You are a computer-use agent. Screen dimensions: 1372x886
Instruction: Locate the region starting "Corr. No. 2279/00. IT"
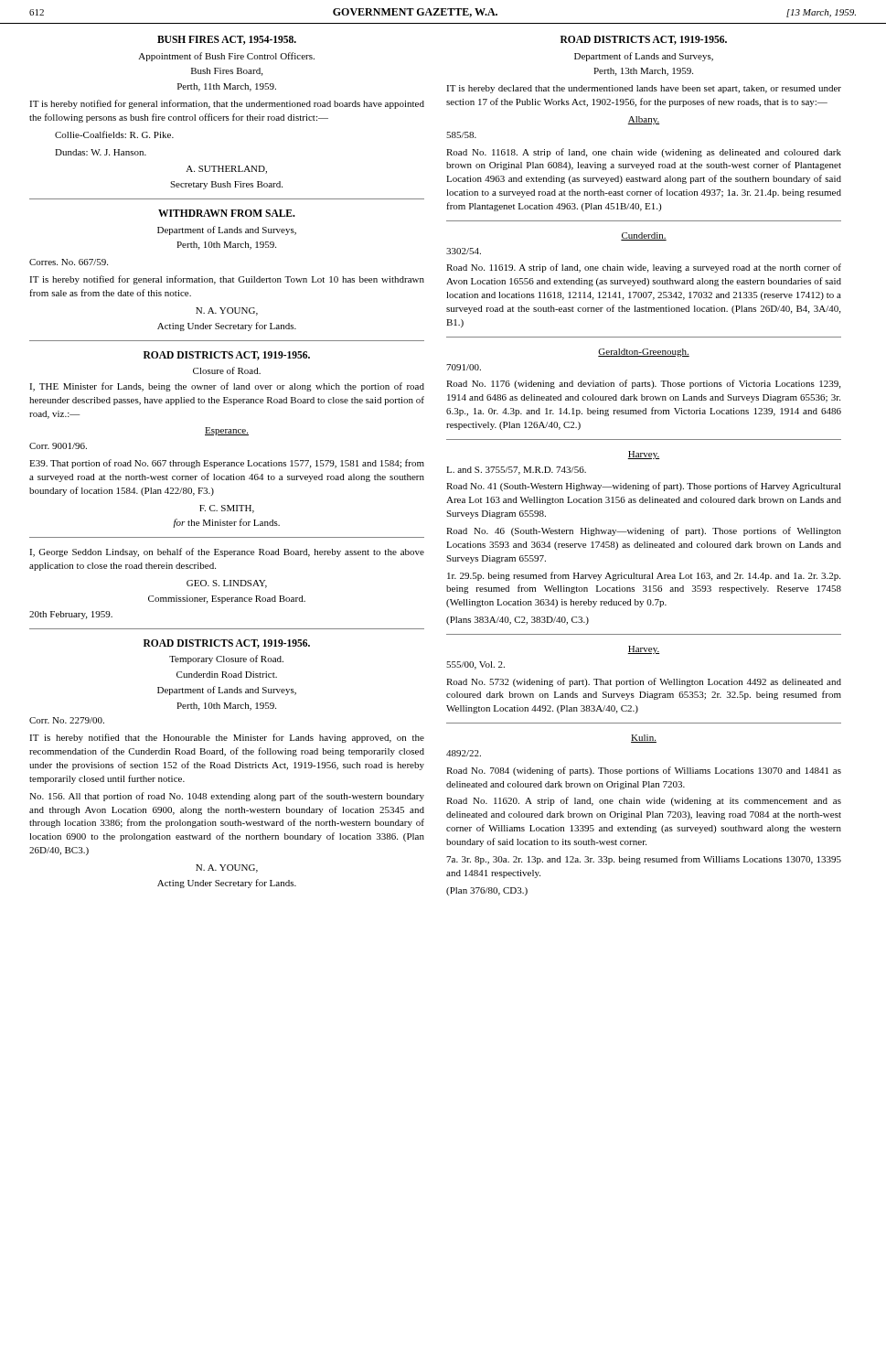[227, 785]
